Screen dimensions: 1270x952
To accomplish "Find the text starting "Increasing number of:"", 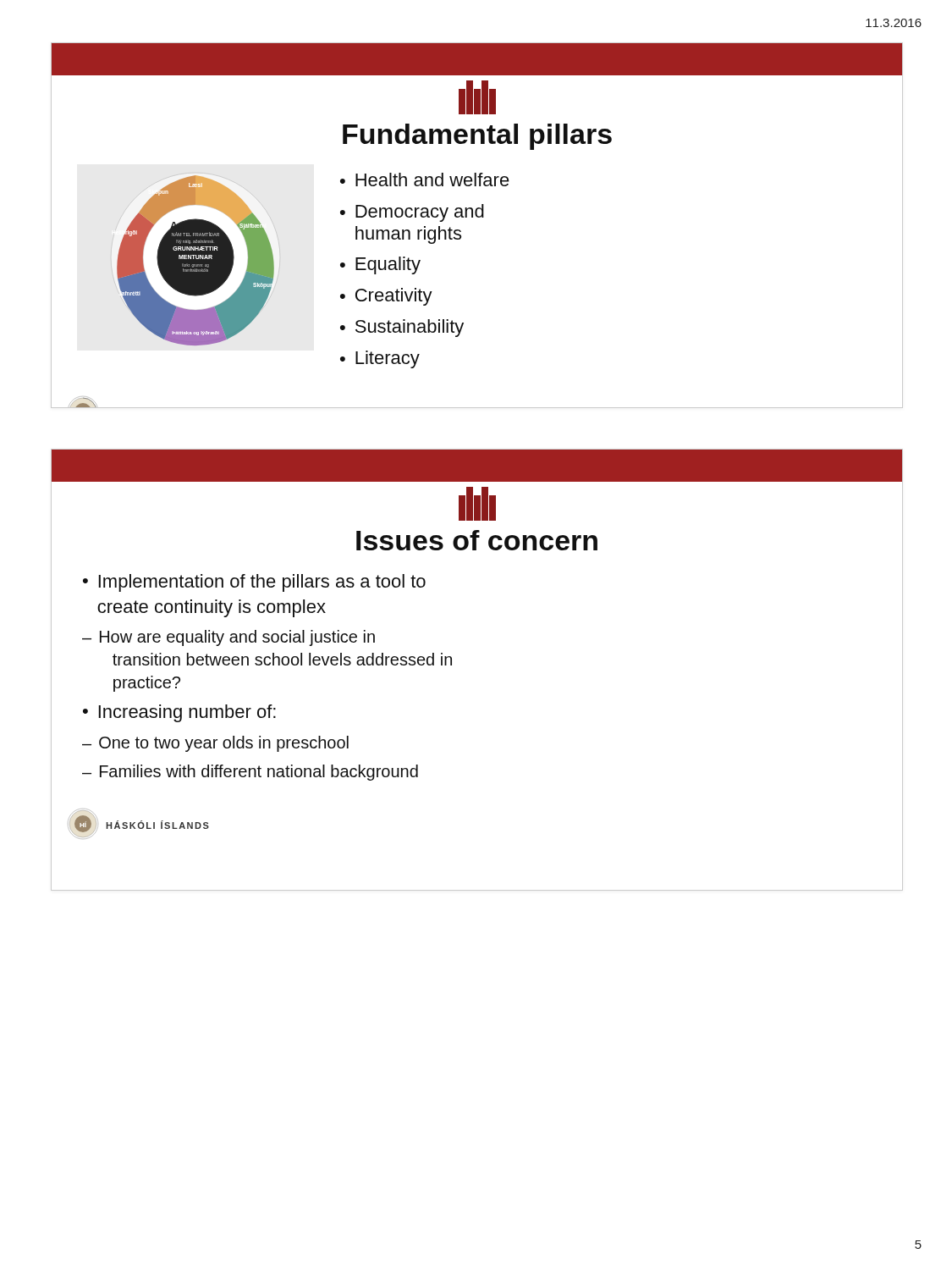I will point(187,712).
